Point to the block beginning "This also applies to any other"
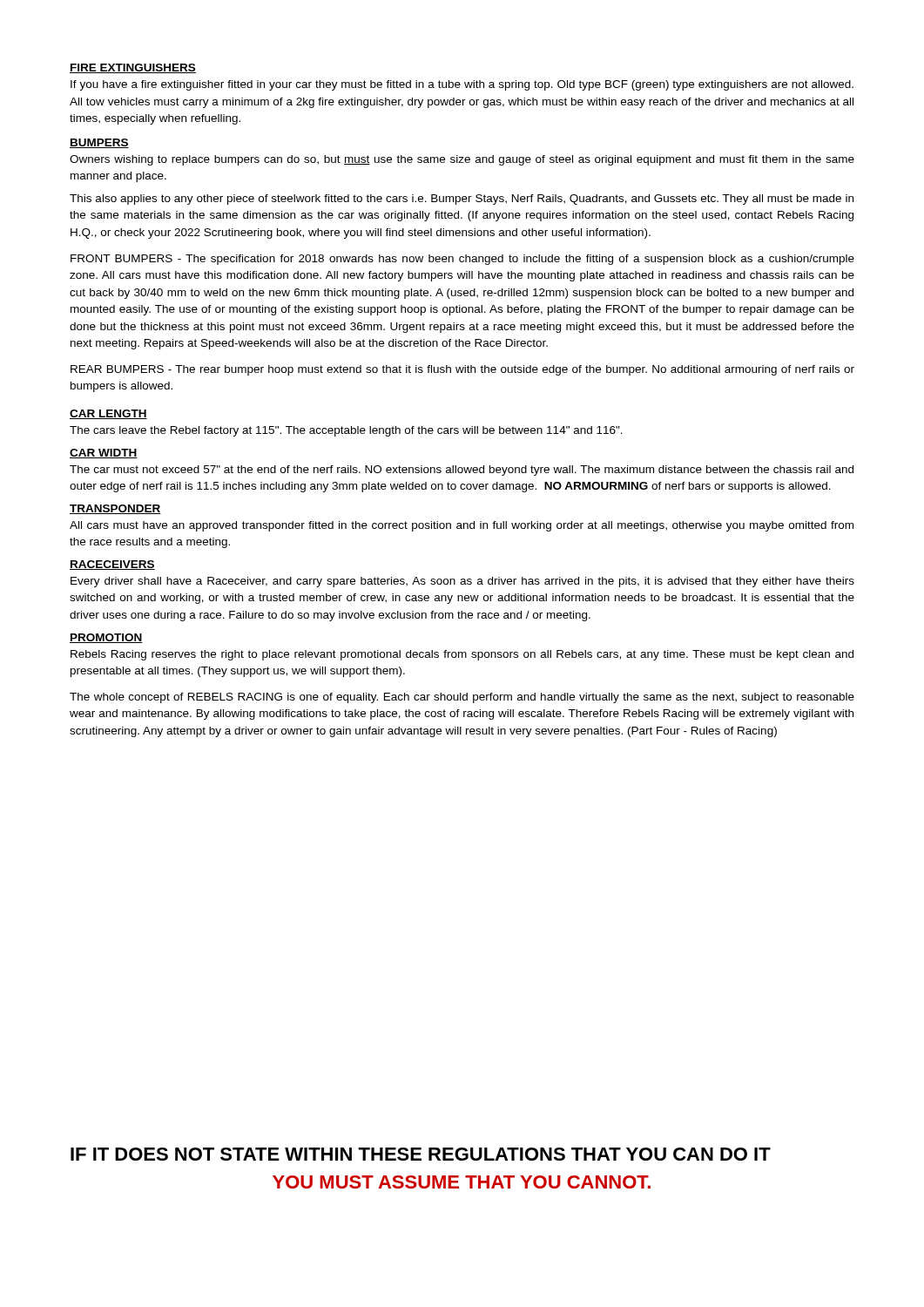Image resolution: width=924 pixels, height=1307 pixels. coord(462,215)
